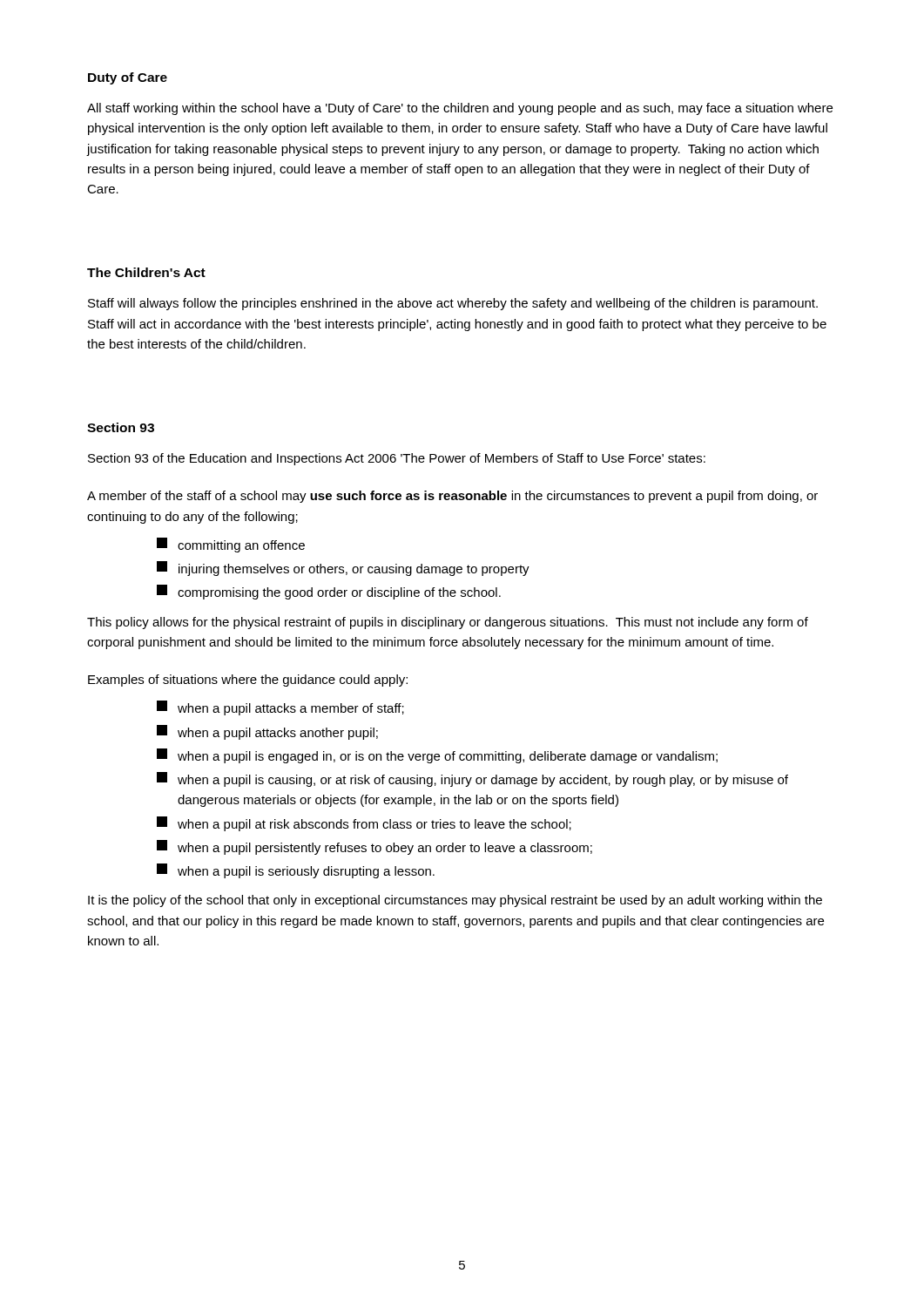Locate the block starting "Duty of Care"
Screen dimensions: 1307x924
click(x=127, y=77)
